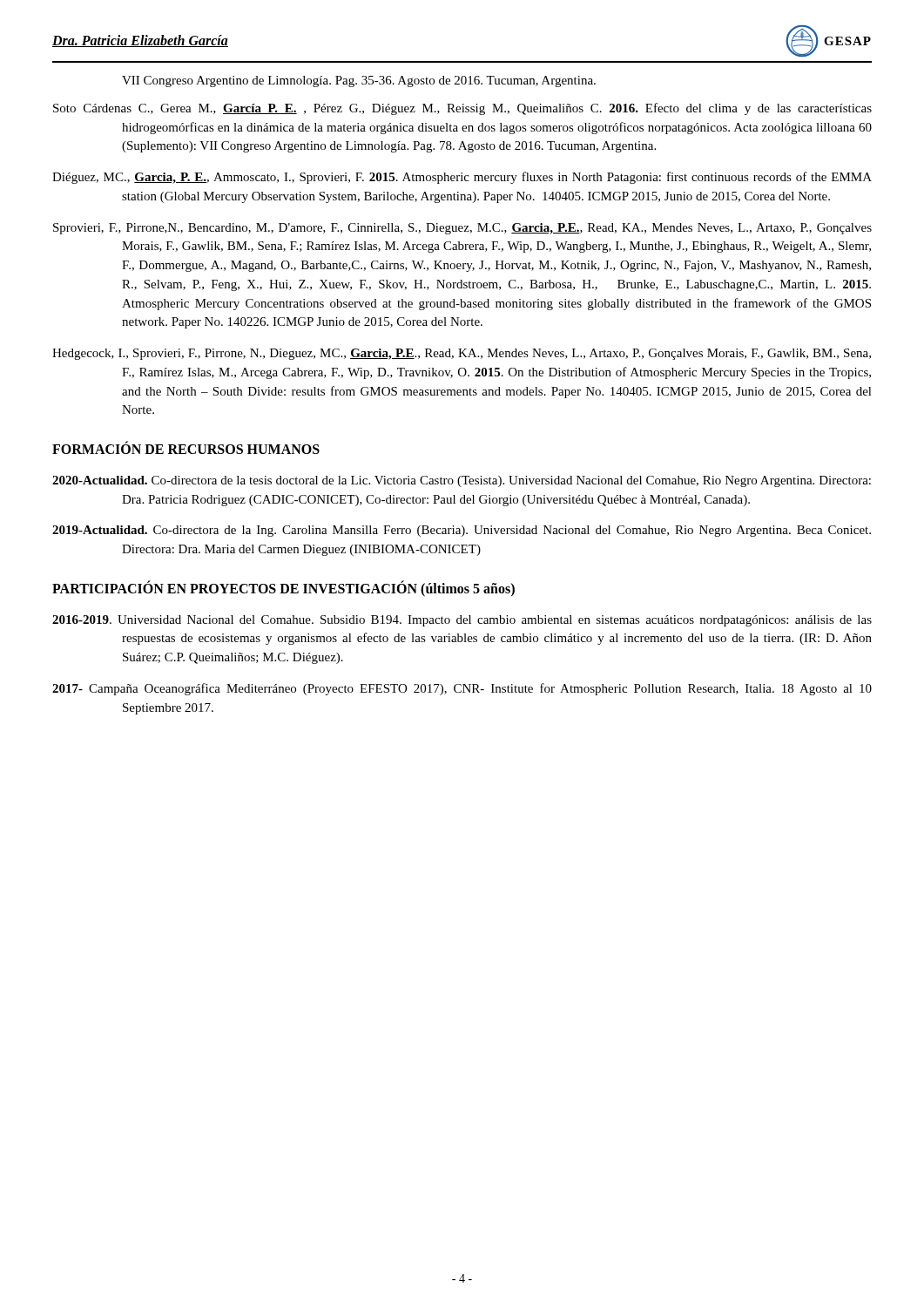Locate the passage starting "Soto Cárdenas C.,"
Viewport: 924px width, 1307px height.
click(462, 127)
